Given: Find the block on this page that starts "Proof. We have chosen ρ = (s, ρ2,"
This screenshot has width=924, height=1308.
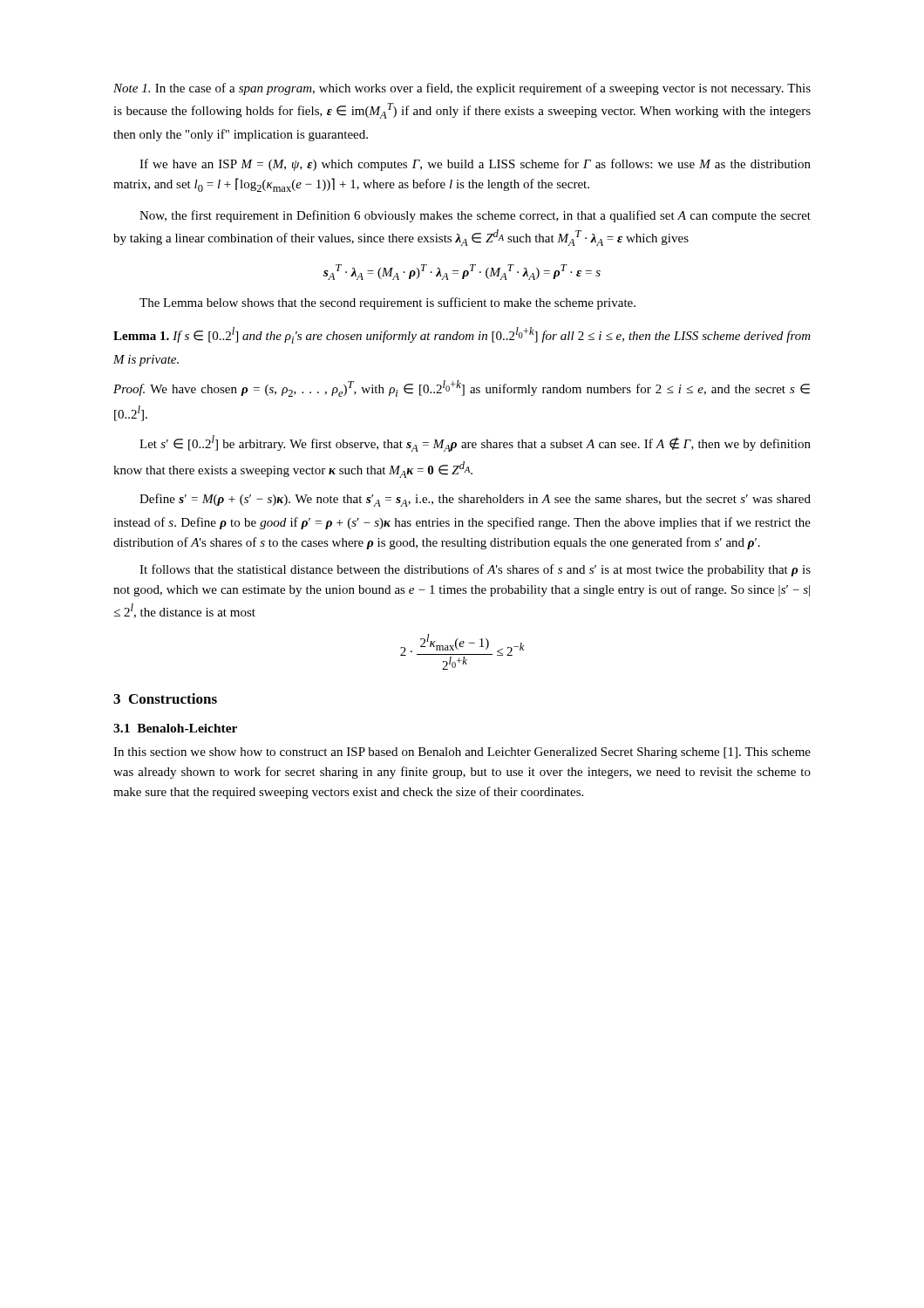Looking at the screenshot, I should [462, 400].
